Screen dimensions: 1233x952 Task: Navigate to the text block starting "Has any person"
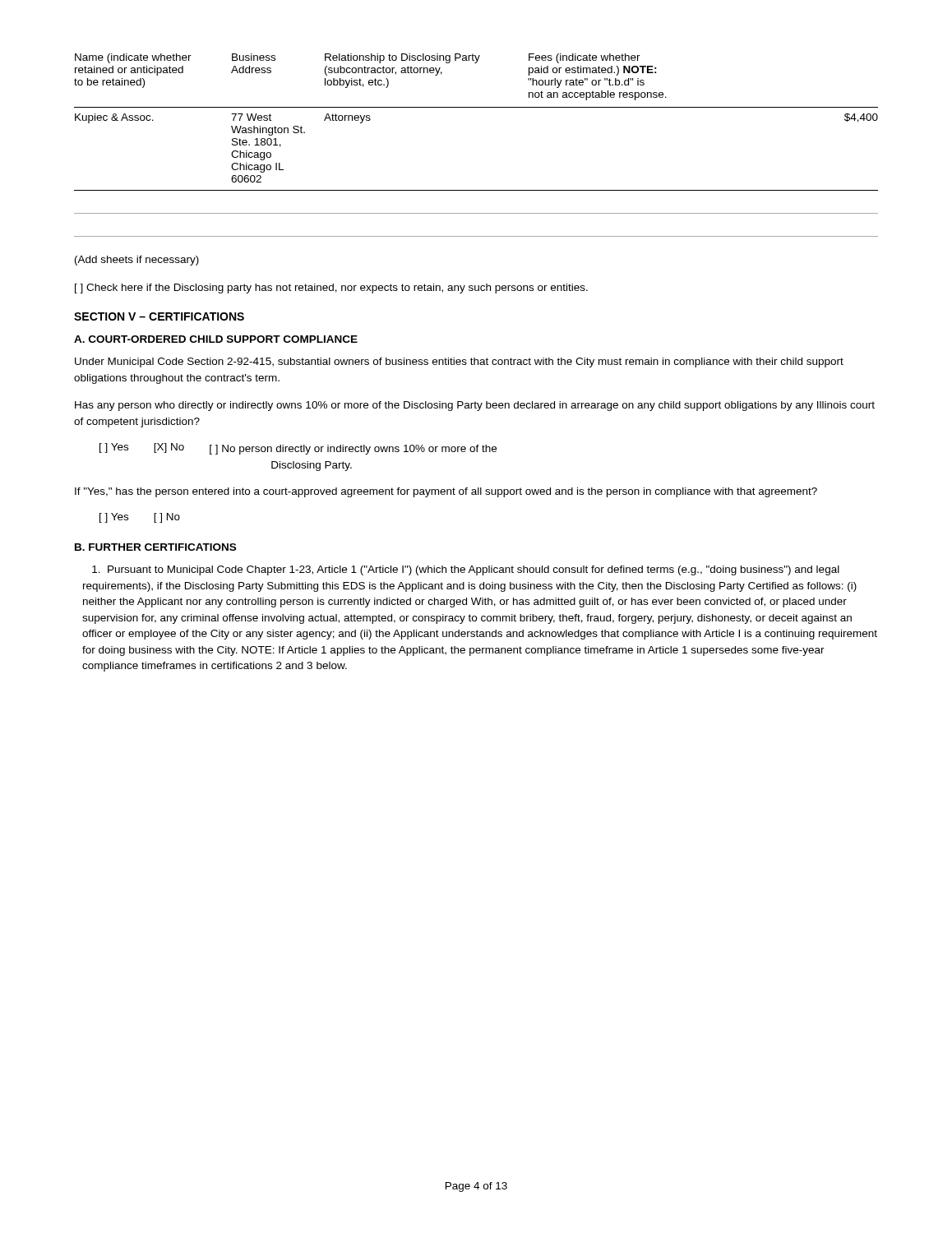(474, 413)
